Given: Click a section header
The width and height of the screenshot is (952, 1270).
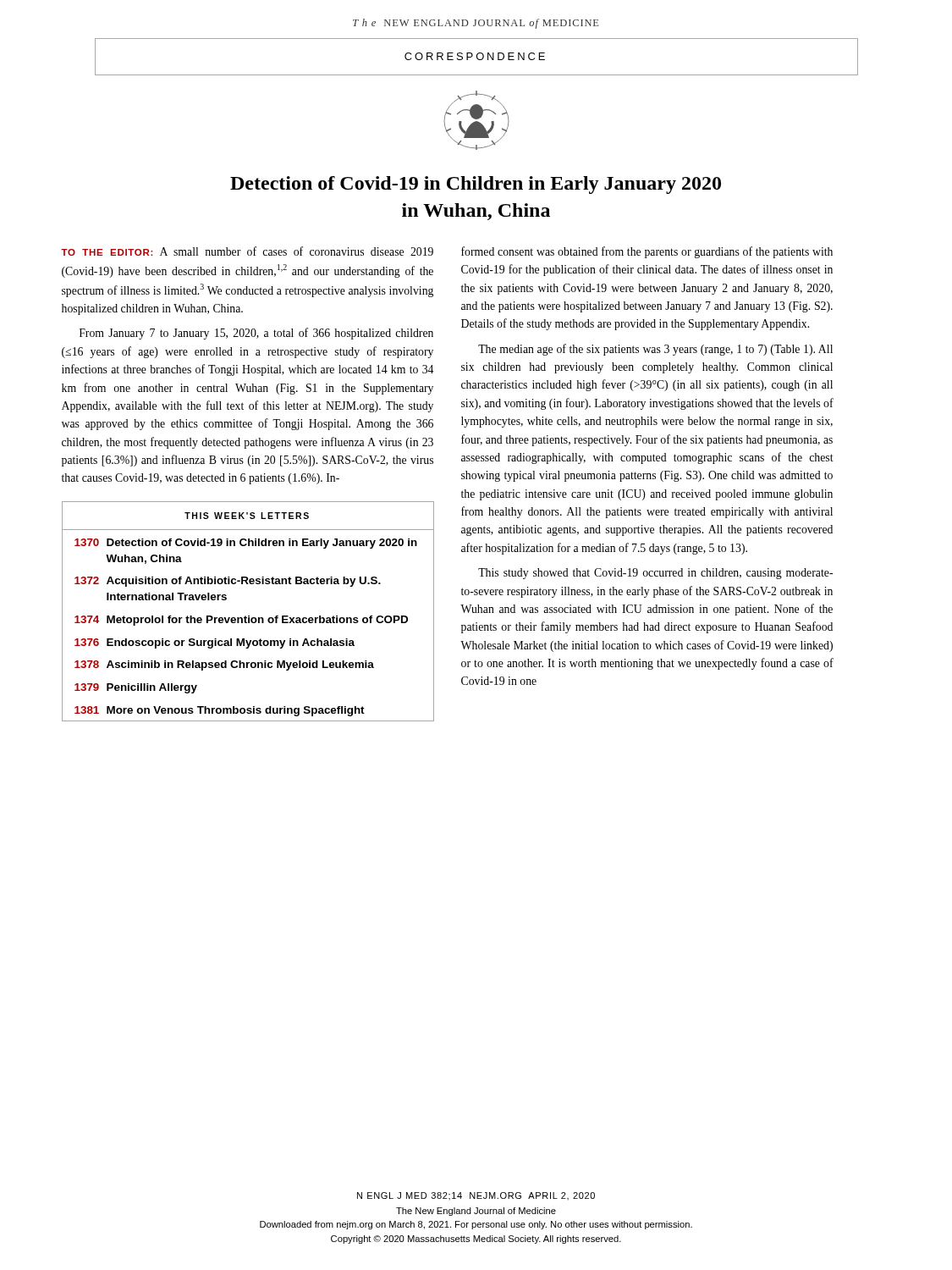Looking at the screenshot, I should pos(476,56).
